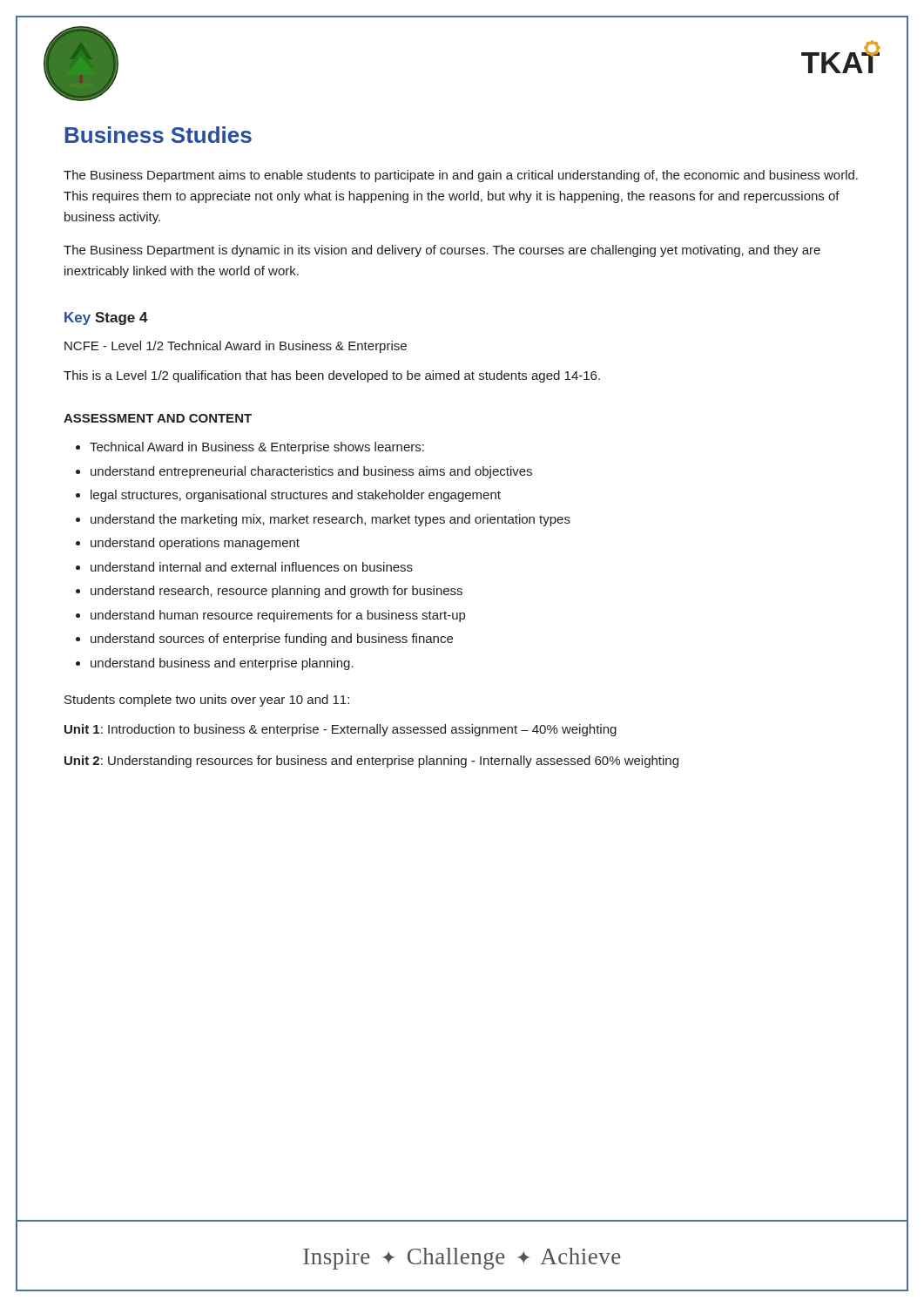The image size is (924, 1307).
Task: Select the list item with the text "understand research, resource"
Action: pos(276,590)
